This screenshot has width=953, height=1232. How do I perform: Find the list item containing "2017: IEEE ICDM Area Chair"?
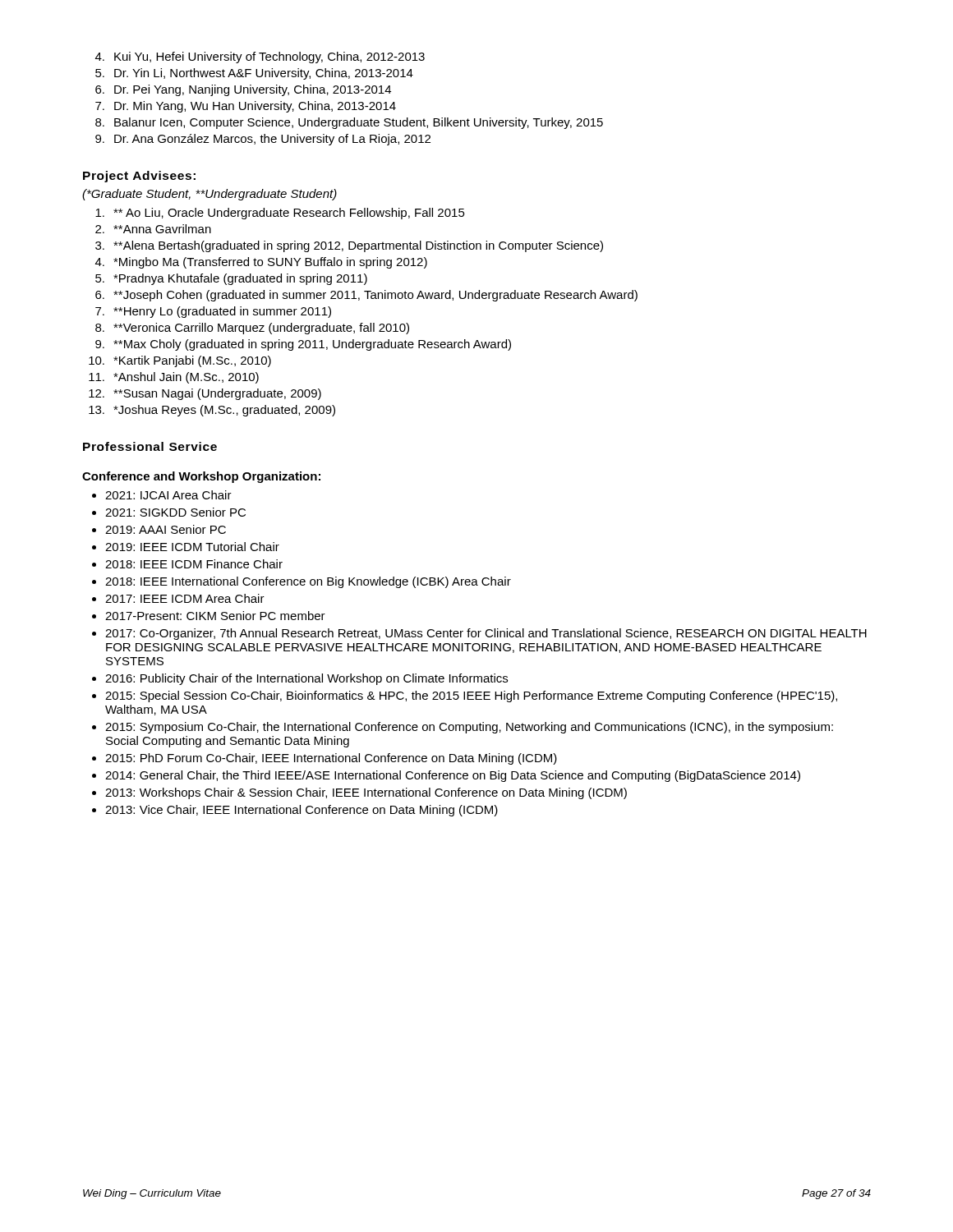[x=185, y=598]
